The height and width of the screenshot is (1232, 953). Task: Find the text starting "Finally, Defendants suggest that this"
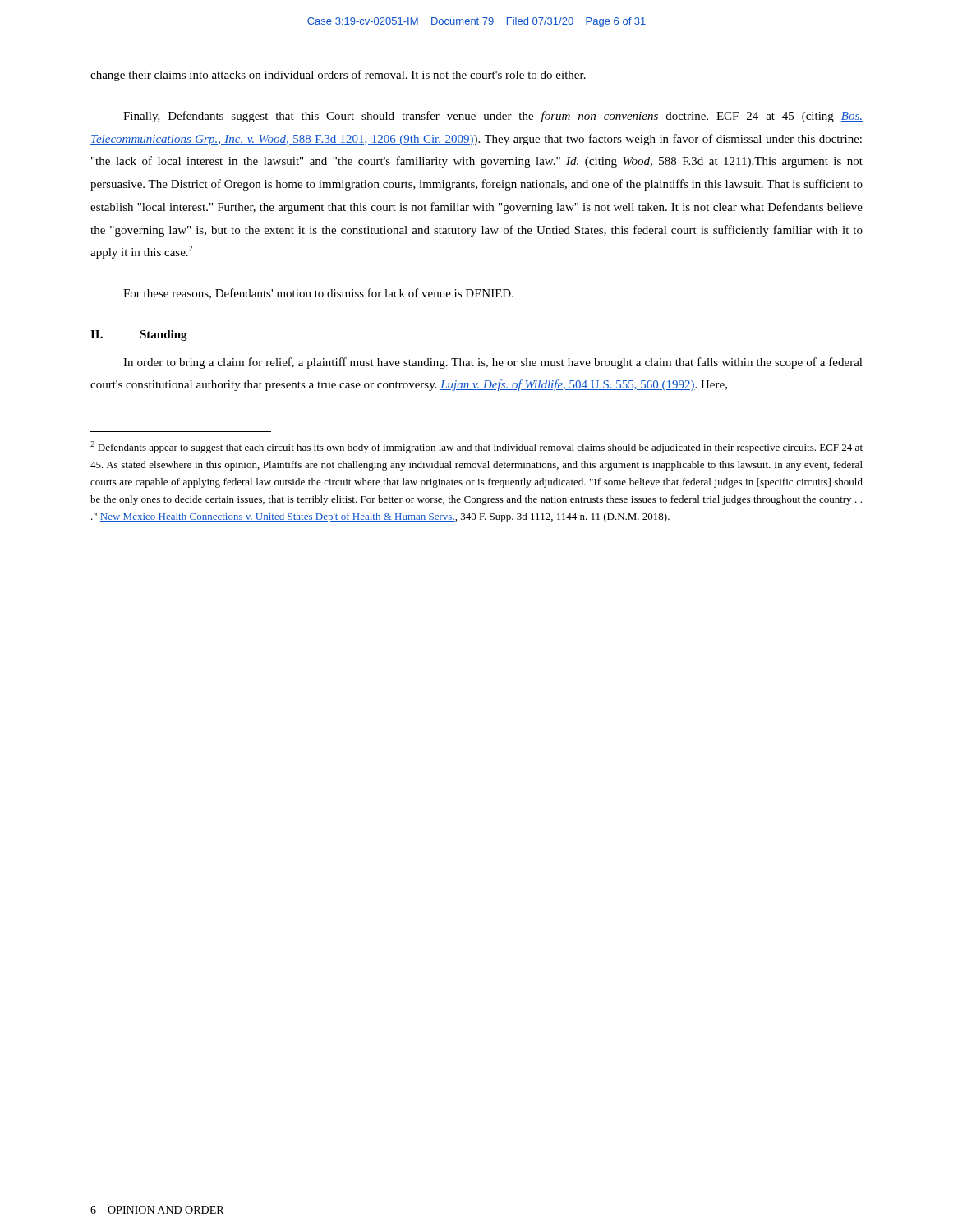coord(476,185)
